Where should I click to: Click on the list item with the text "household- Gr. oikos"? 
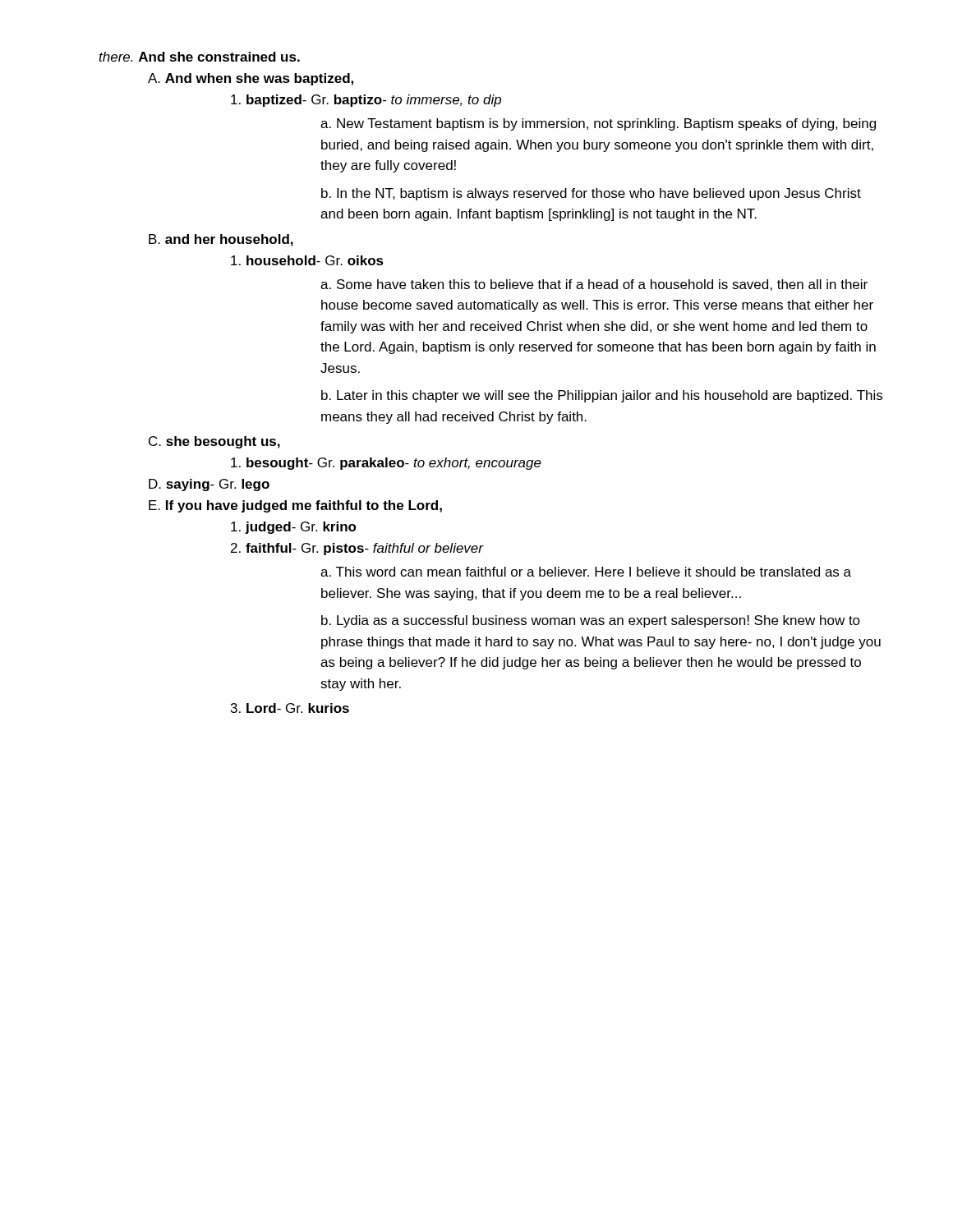point(307,260)
